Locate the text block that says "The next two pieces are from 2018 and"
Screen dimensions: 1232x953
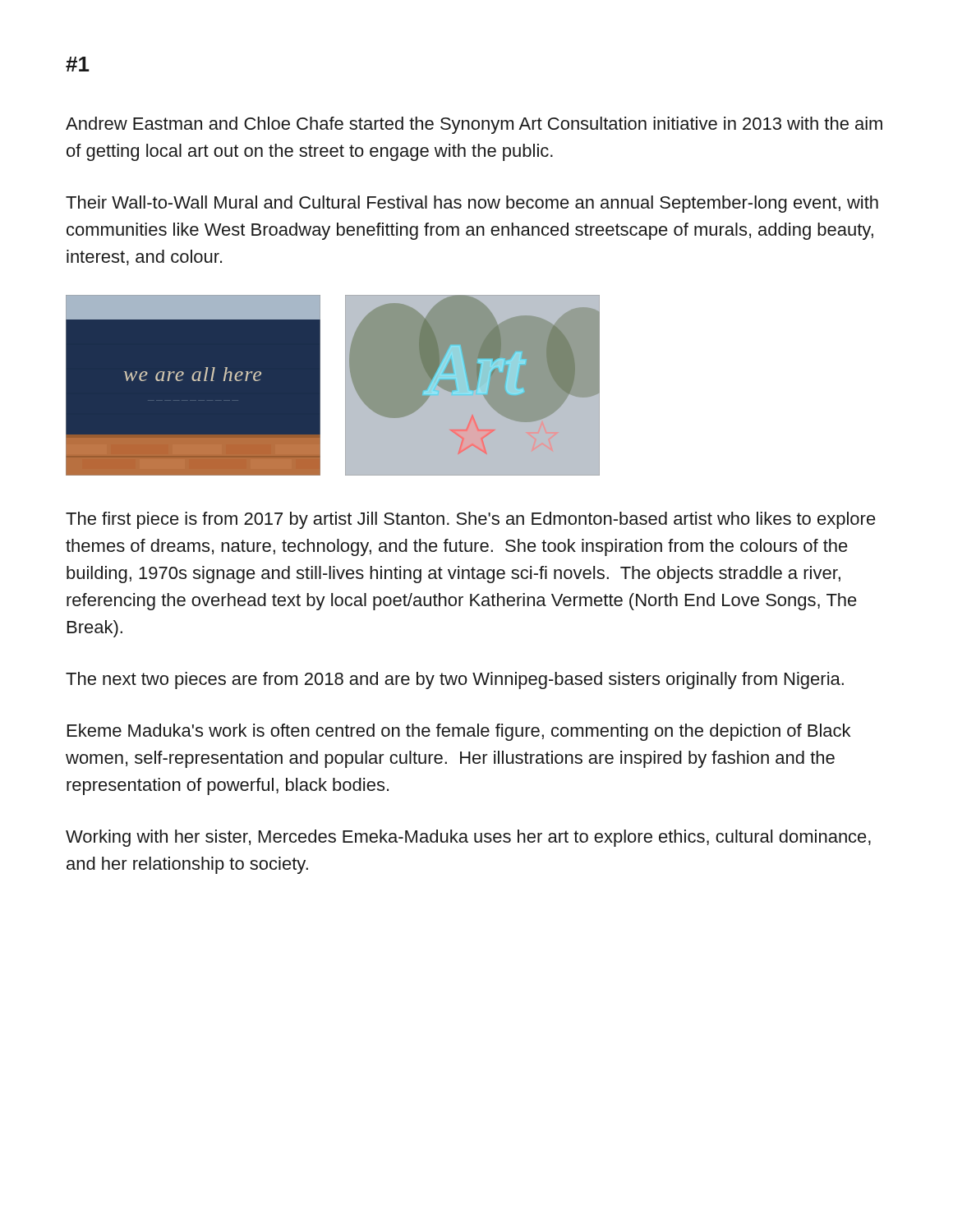456,679
